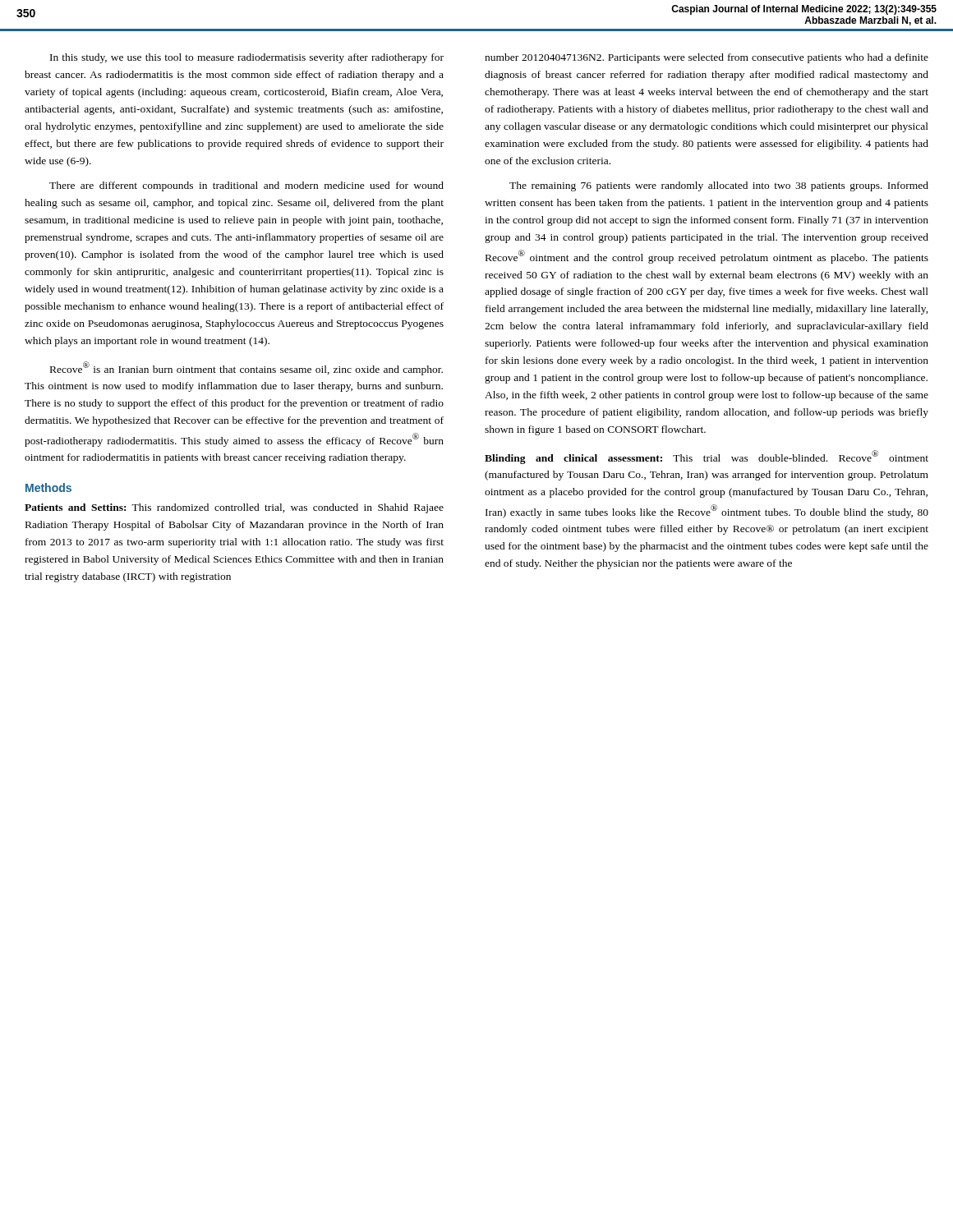This screenshot has height=1232, width=953.
Task: Find the text block containing "Blinding and clinical assessment: This trial"
Action: point(707,509)
